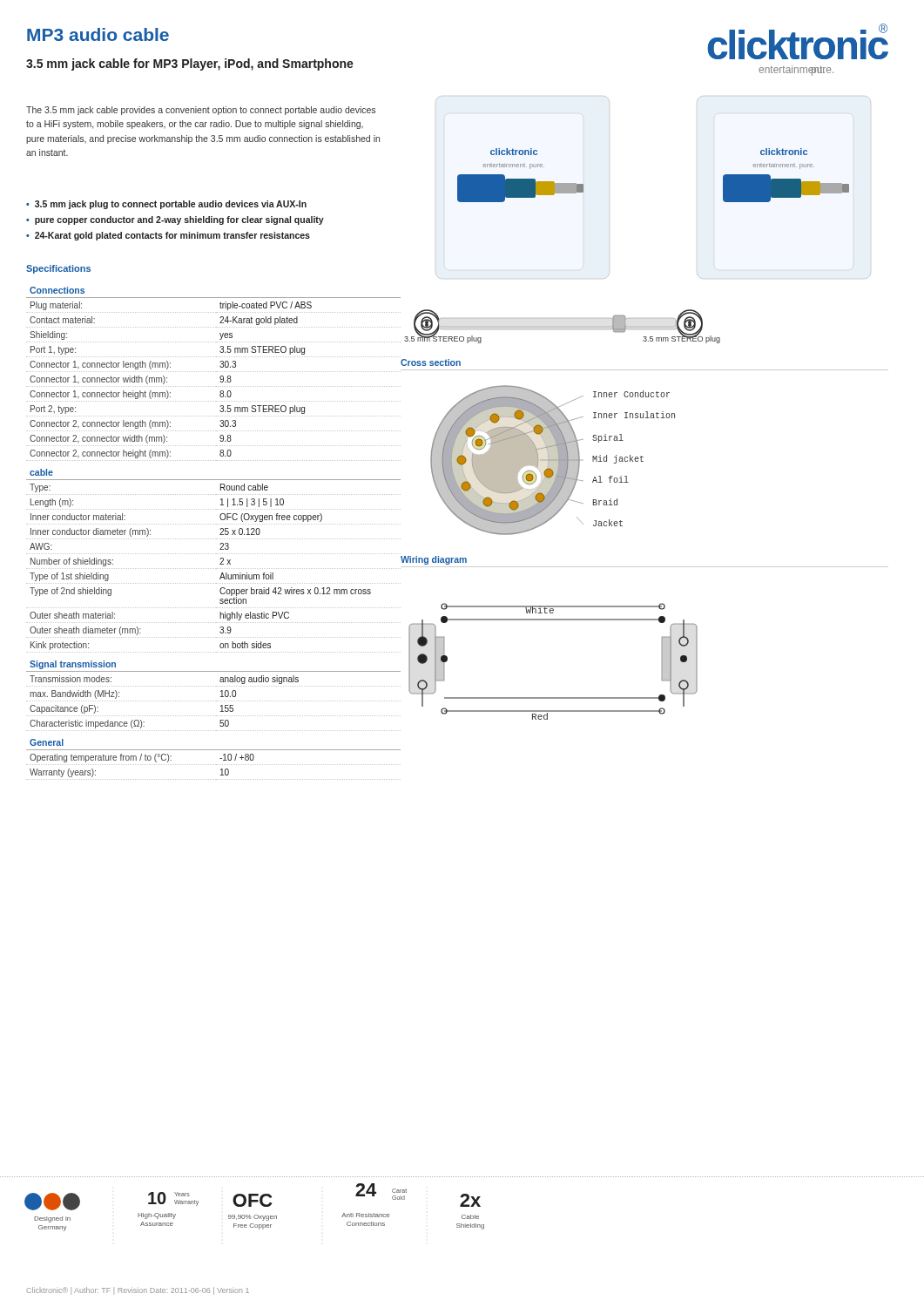Select the passage starting "MP3 audio cable"
The width and height of the screenshot is (924, 1307).
pos(98,34)
